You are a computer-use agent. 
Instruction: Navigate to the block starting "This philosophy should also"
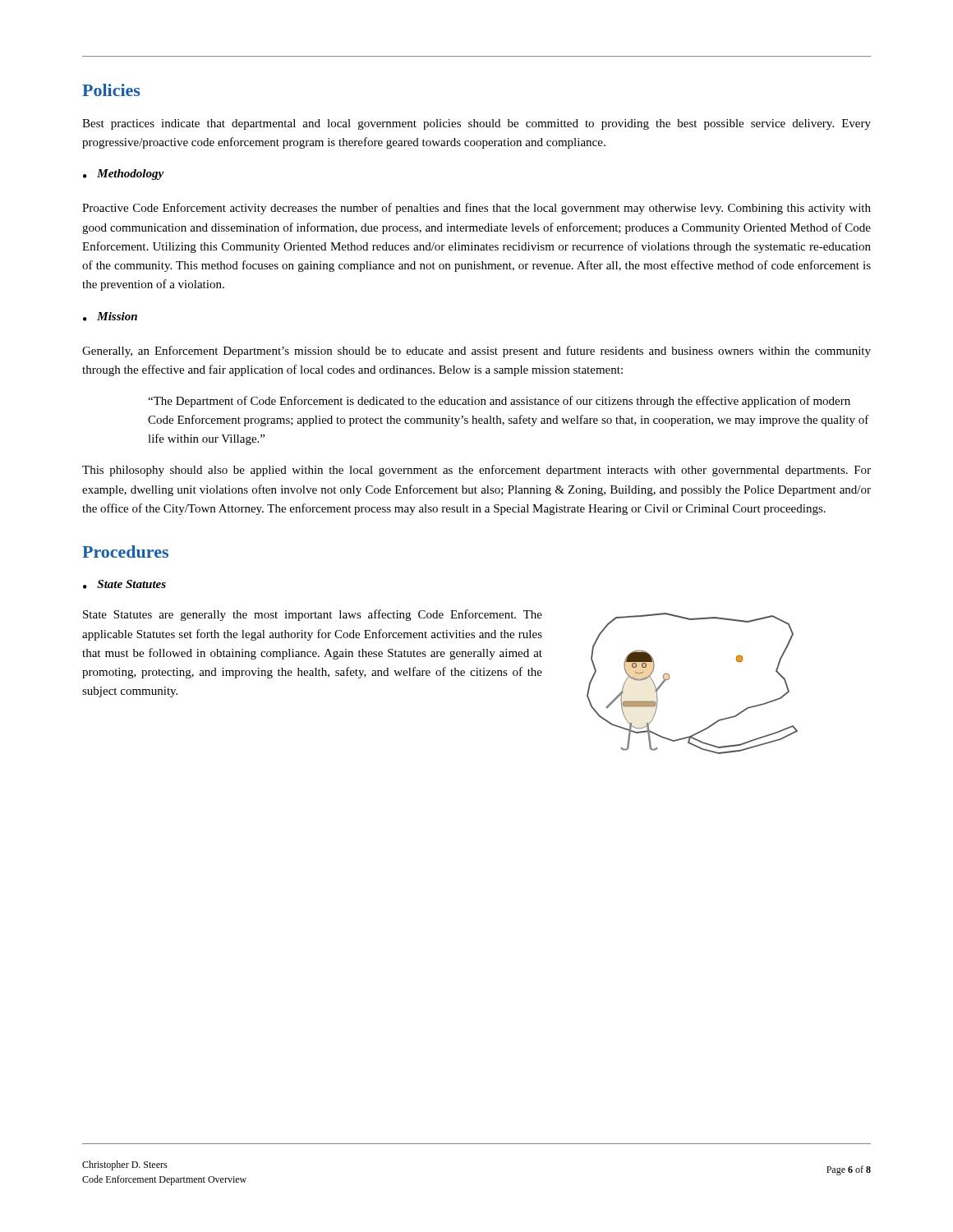(x=476, y=490)
